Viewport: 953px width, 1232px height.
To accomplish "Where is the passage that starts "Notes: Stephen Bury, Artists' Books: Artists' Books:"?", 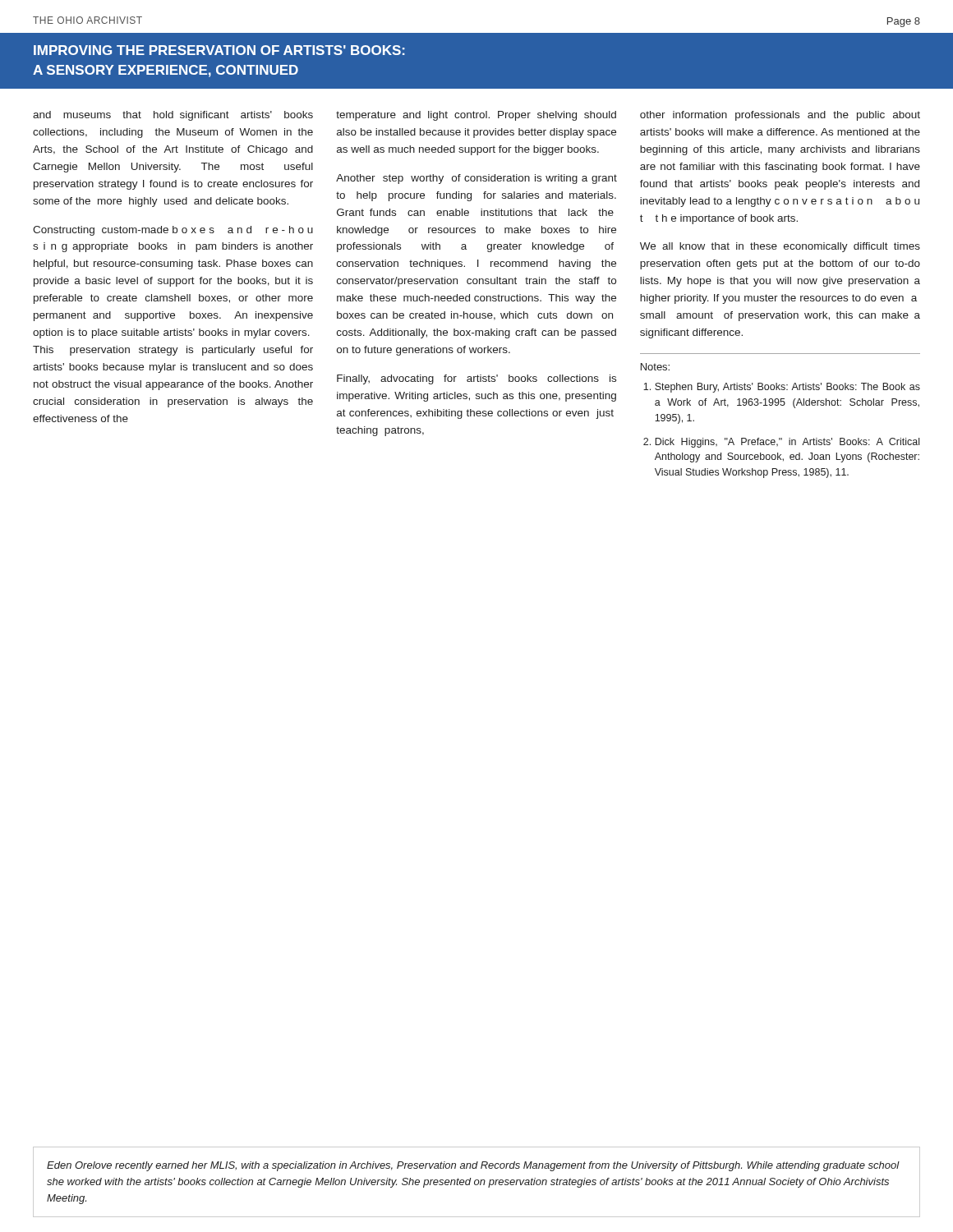I will (x=655, y=367).
